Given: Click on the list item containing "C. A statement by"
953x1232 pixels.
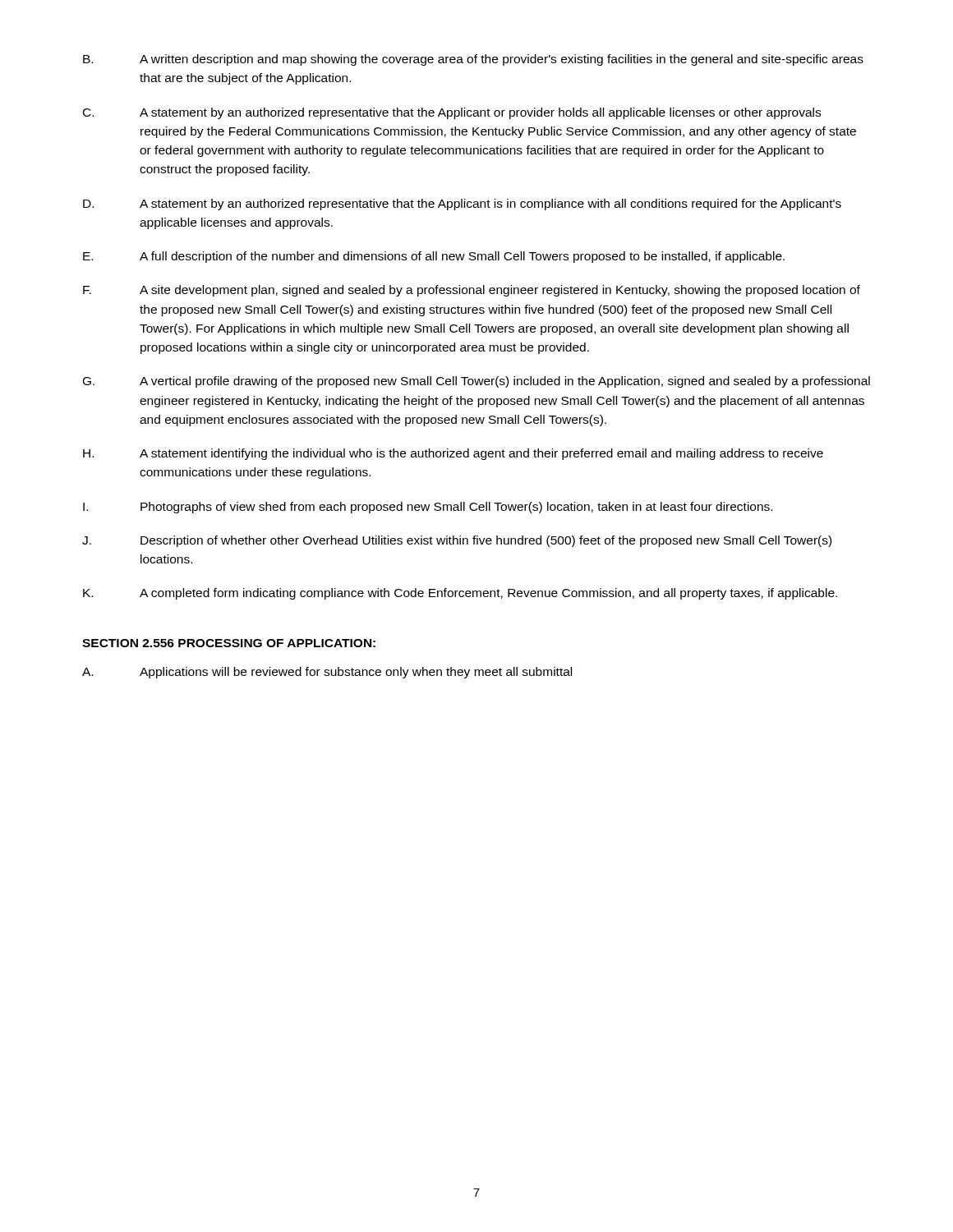Looking at the screenshot, I should 476,140.
